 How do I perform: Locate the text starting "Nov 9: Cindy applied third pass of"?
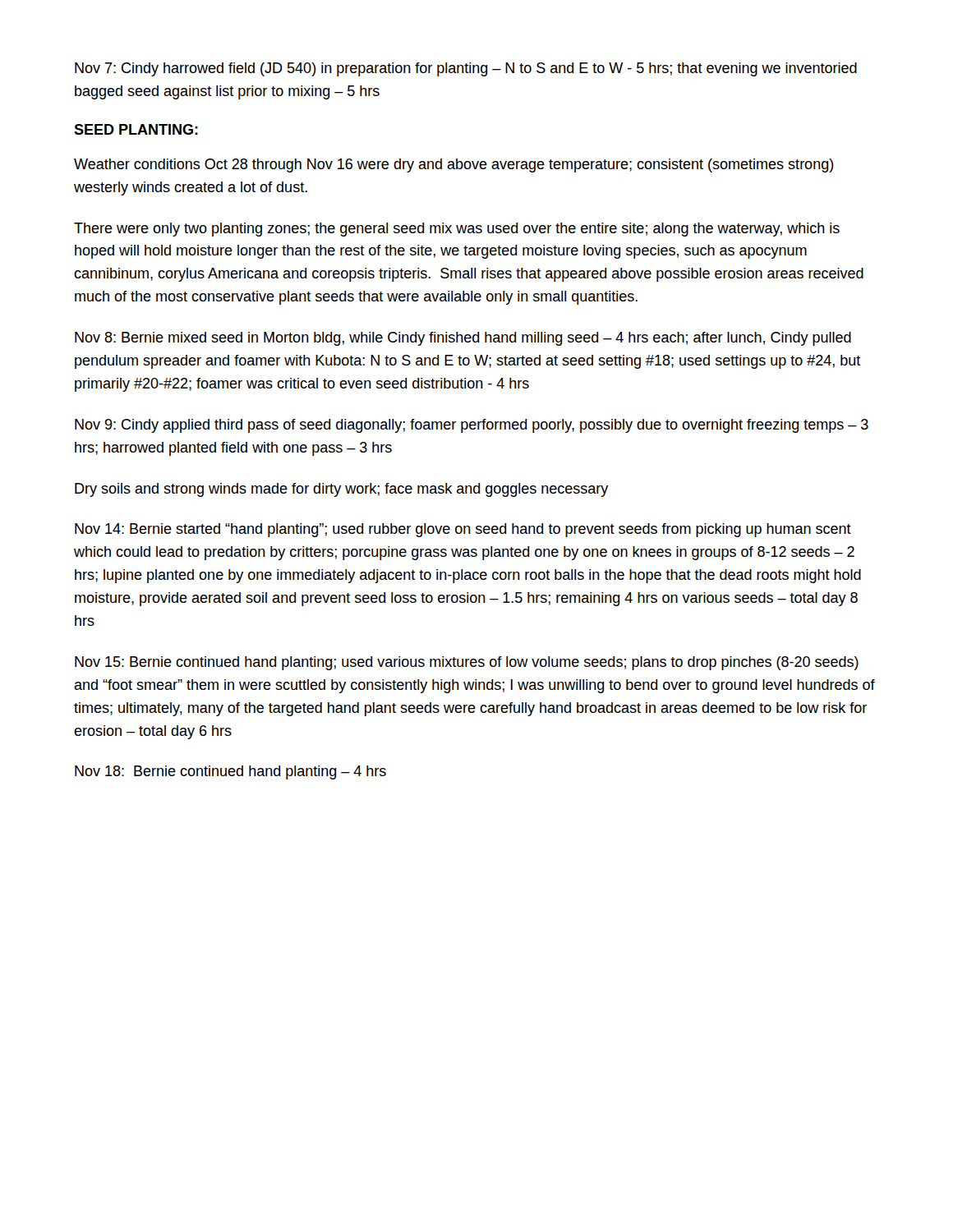471,436
